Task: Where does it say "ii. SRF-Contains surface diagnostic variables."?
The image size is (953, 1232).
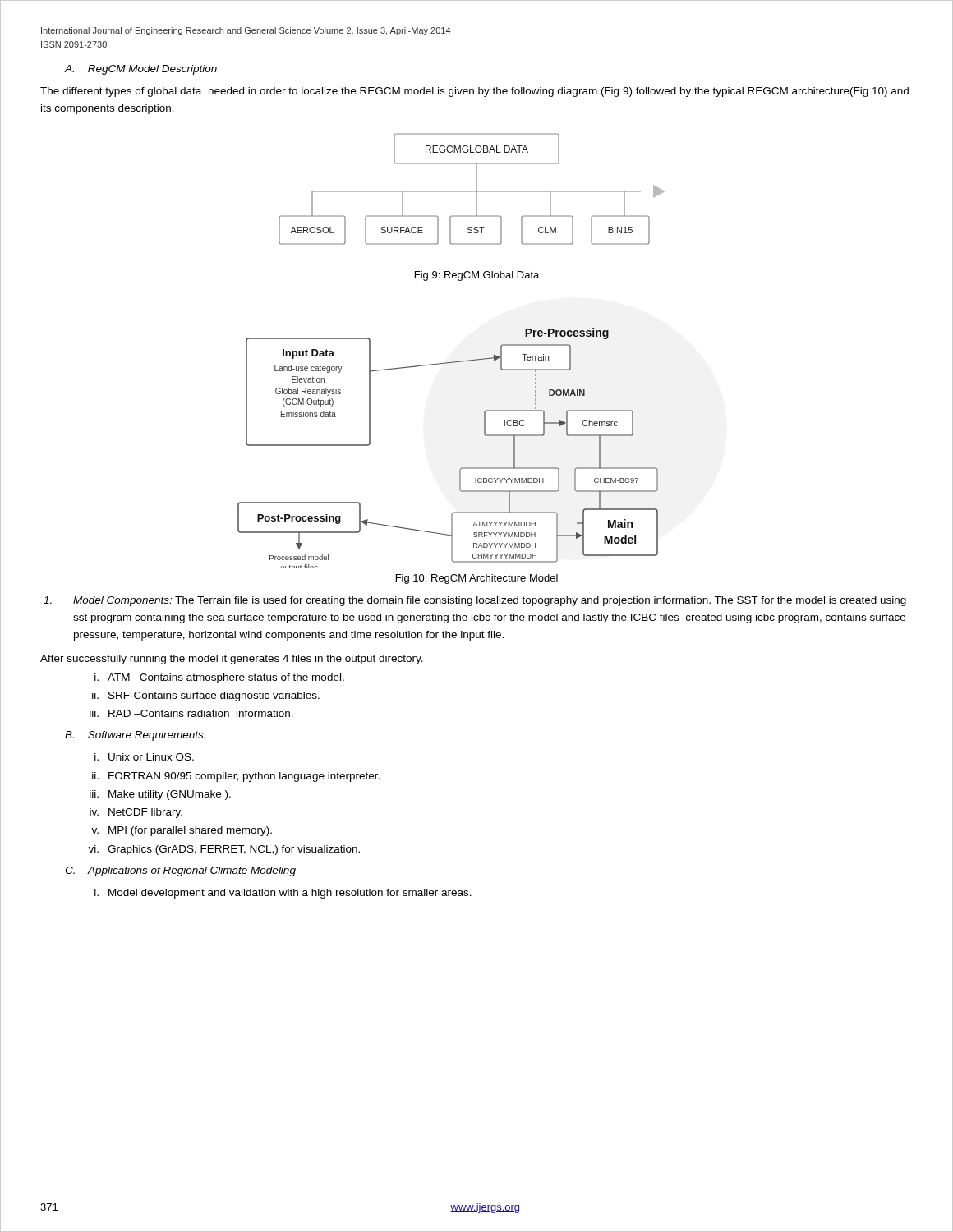Action: point(206,696)
